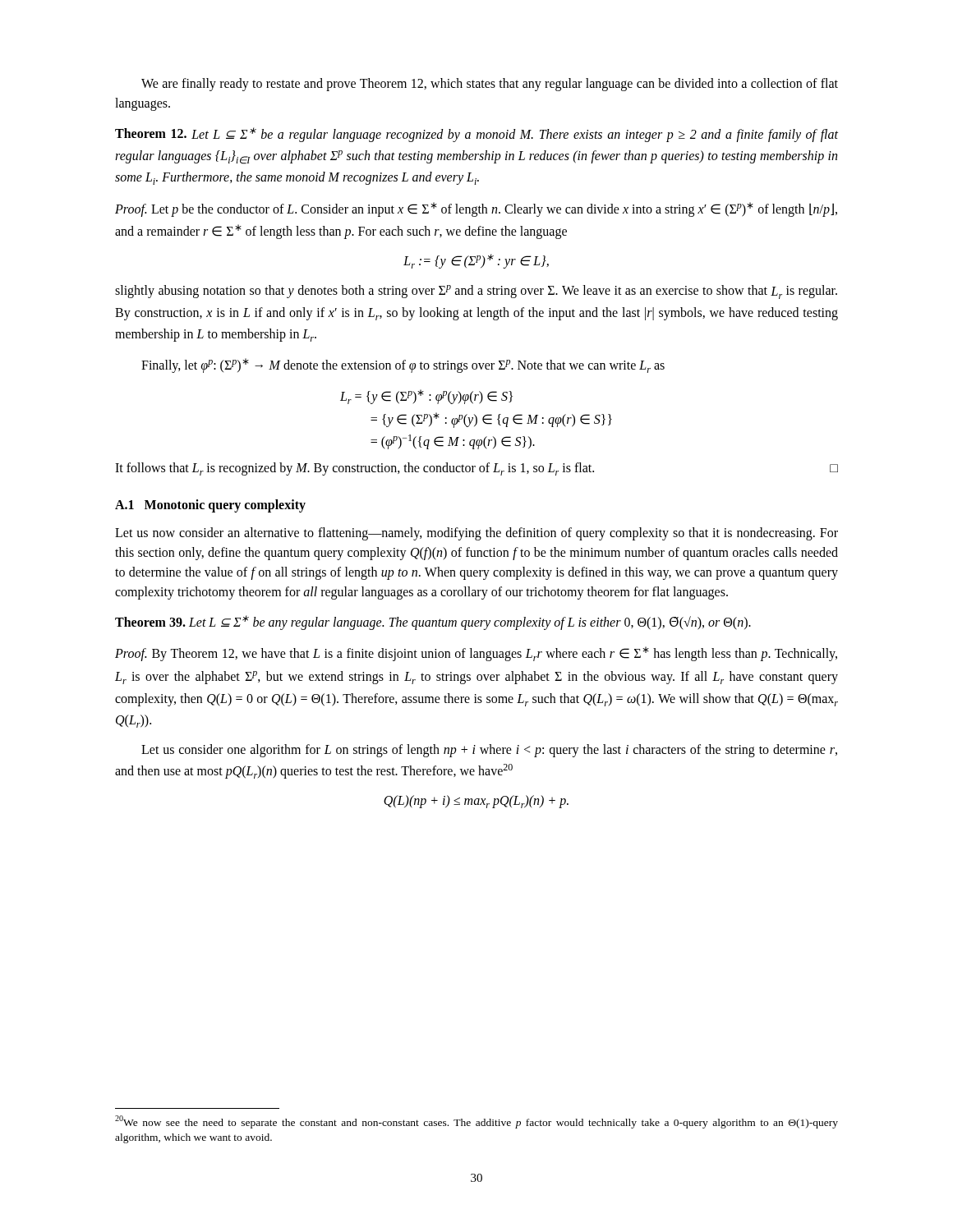The height and width of the screenshot is (1232, 953).
Task: Click on the block starting "It follows that Lr is"
Action: [476, 469]
